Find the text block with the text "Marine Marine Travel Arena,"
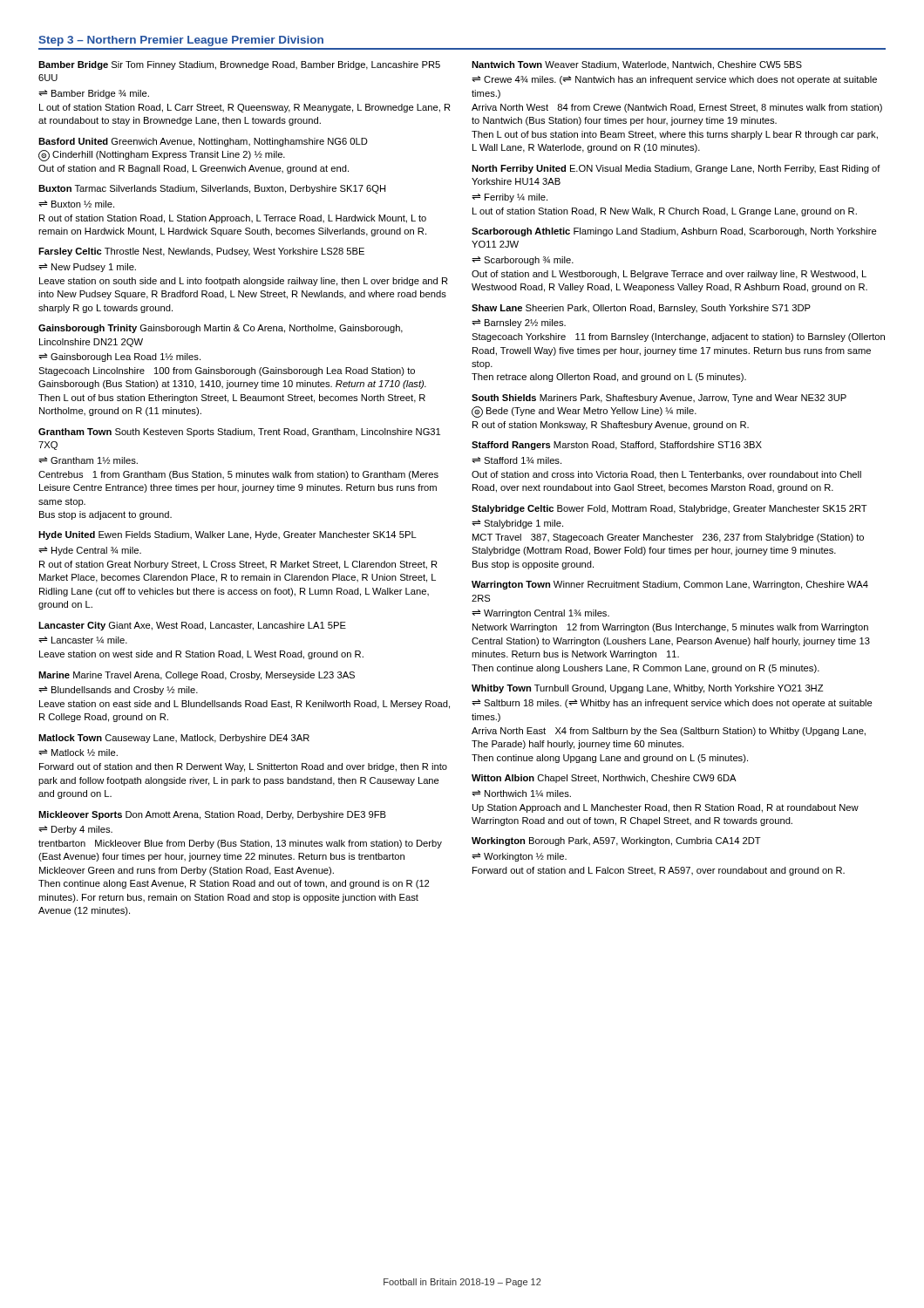 (245, 696)
